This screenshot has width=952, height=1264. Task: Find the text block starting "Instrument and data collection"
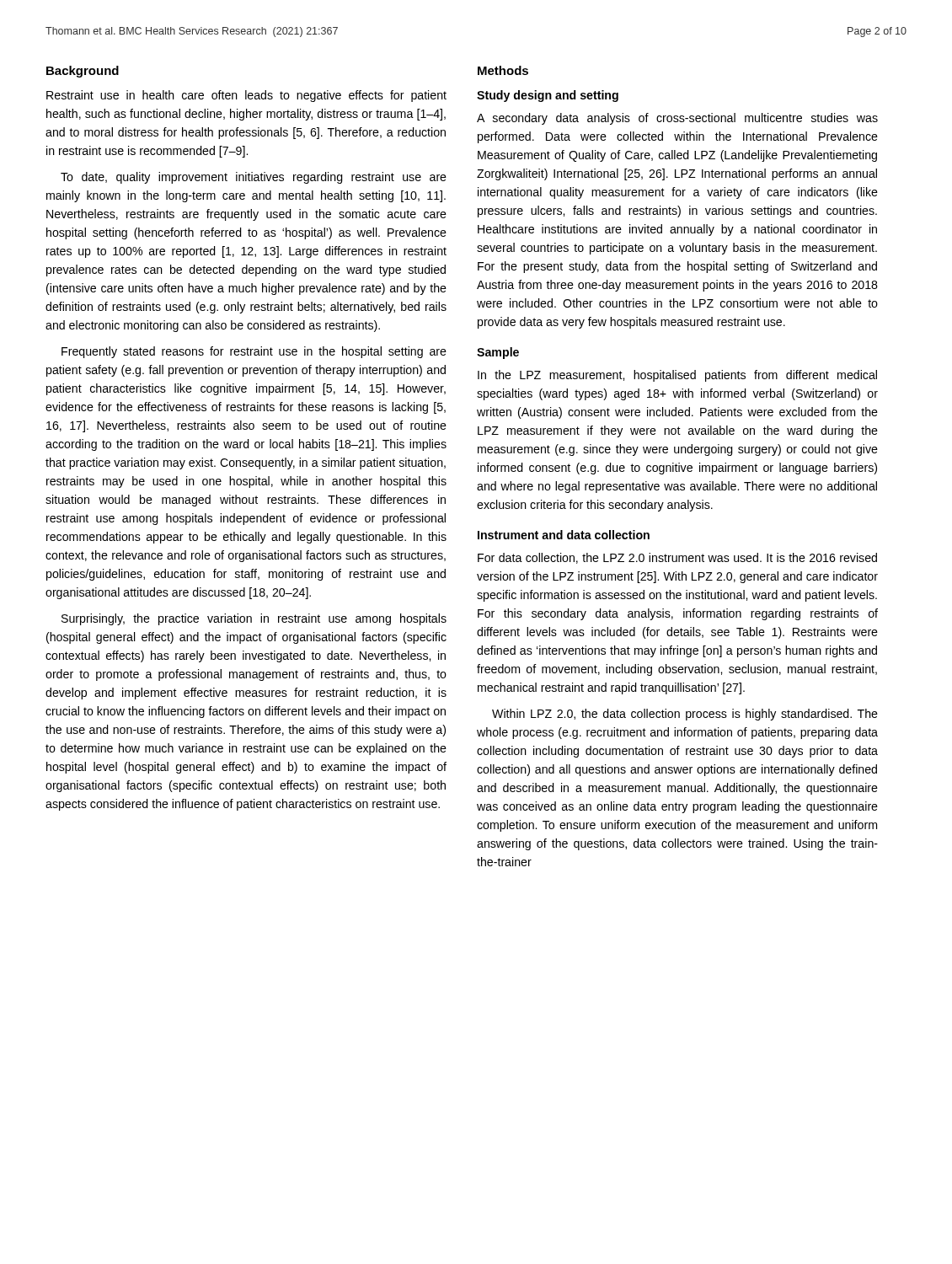564,535
